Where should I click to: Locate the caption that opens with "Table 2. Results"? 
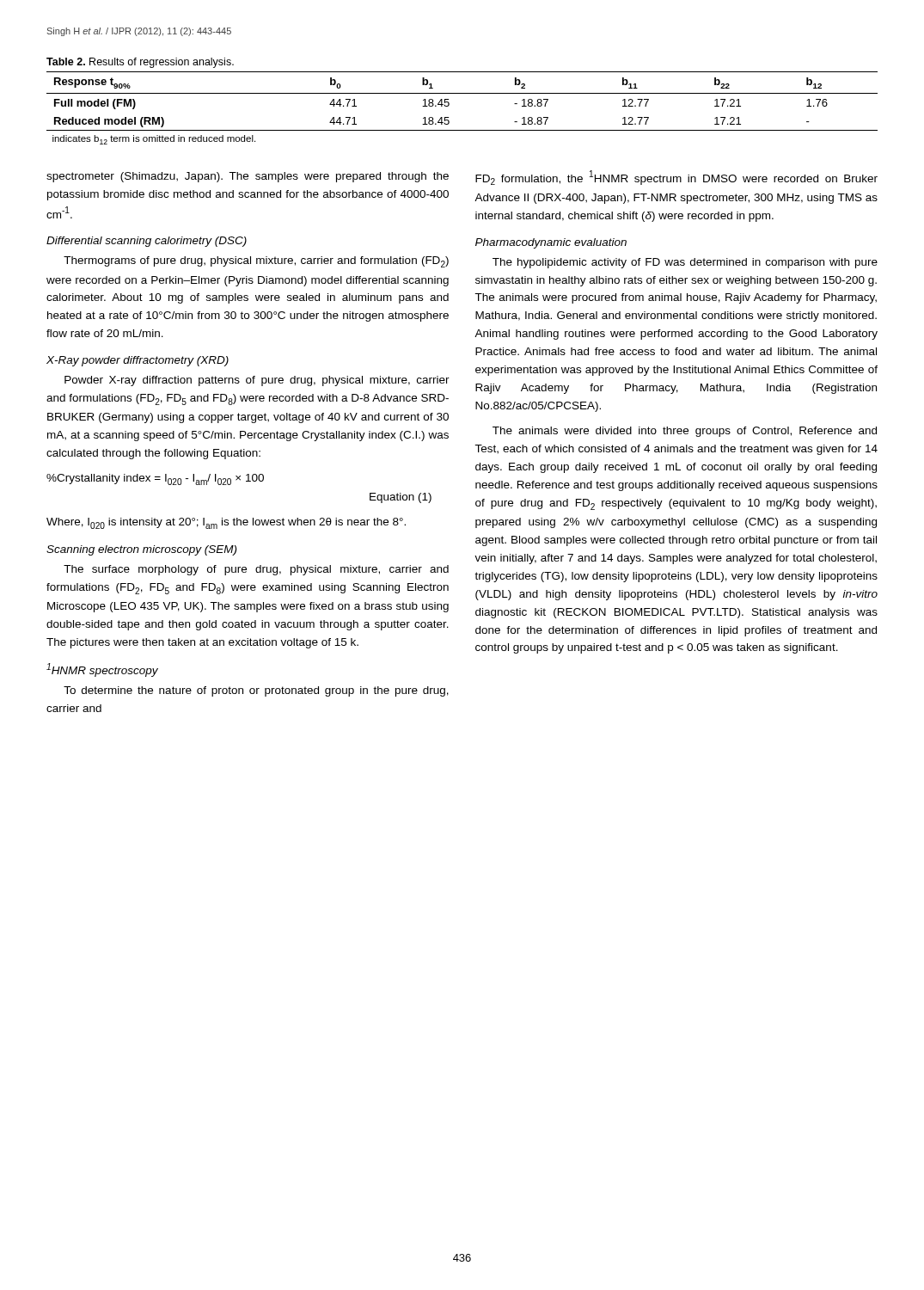140,62
